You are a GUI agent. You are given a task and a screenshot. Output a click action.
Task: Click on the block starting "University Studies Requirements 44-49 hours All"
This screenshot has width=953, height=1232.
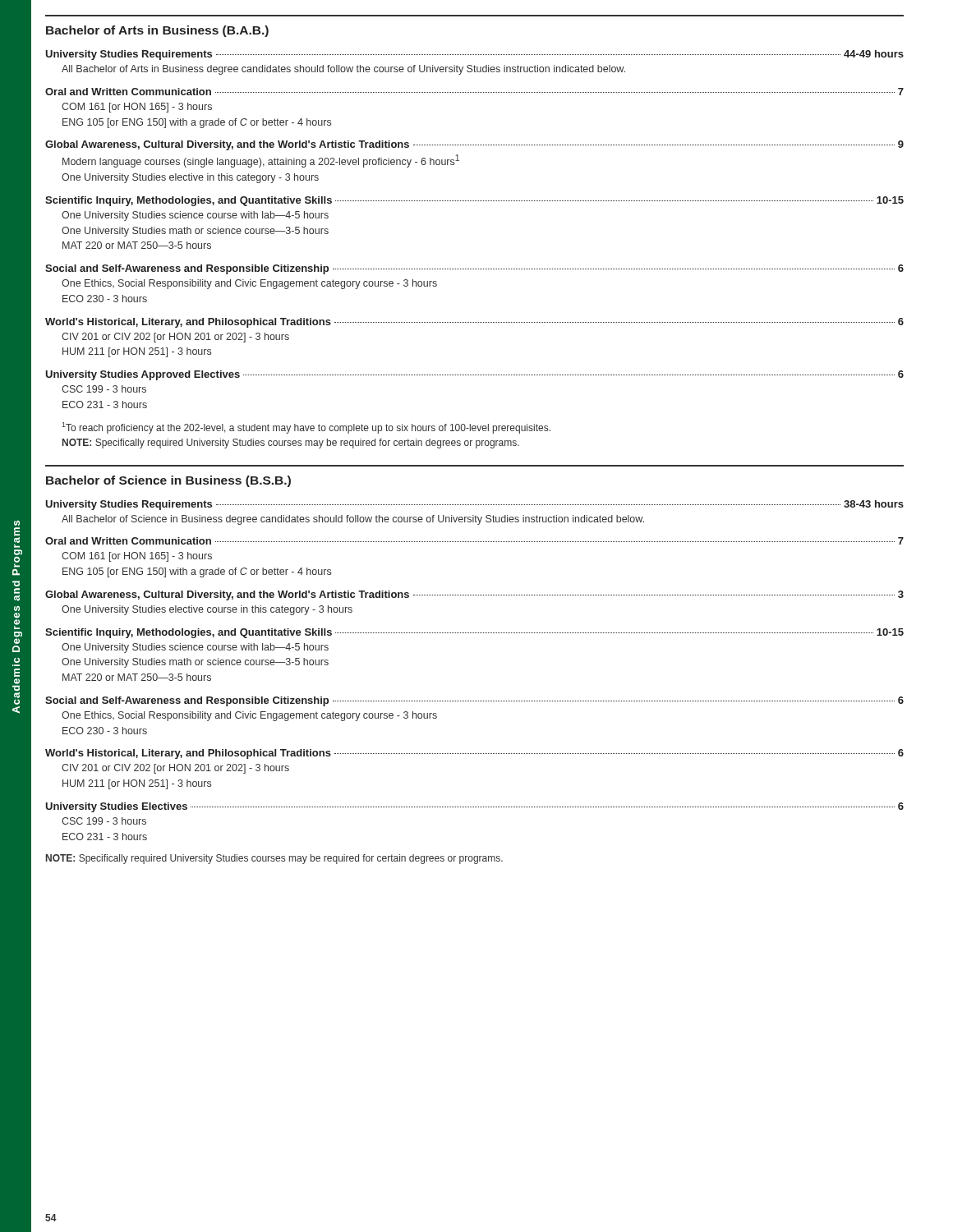[x=474, y=61]
